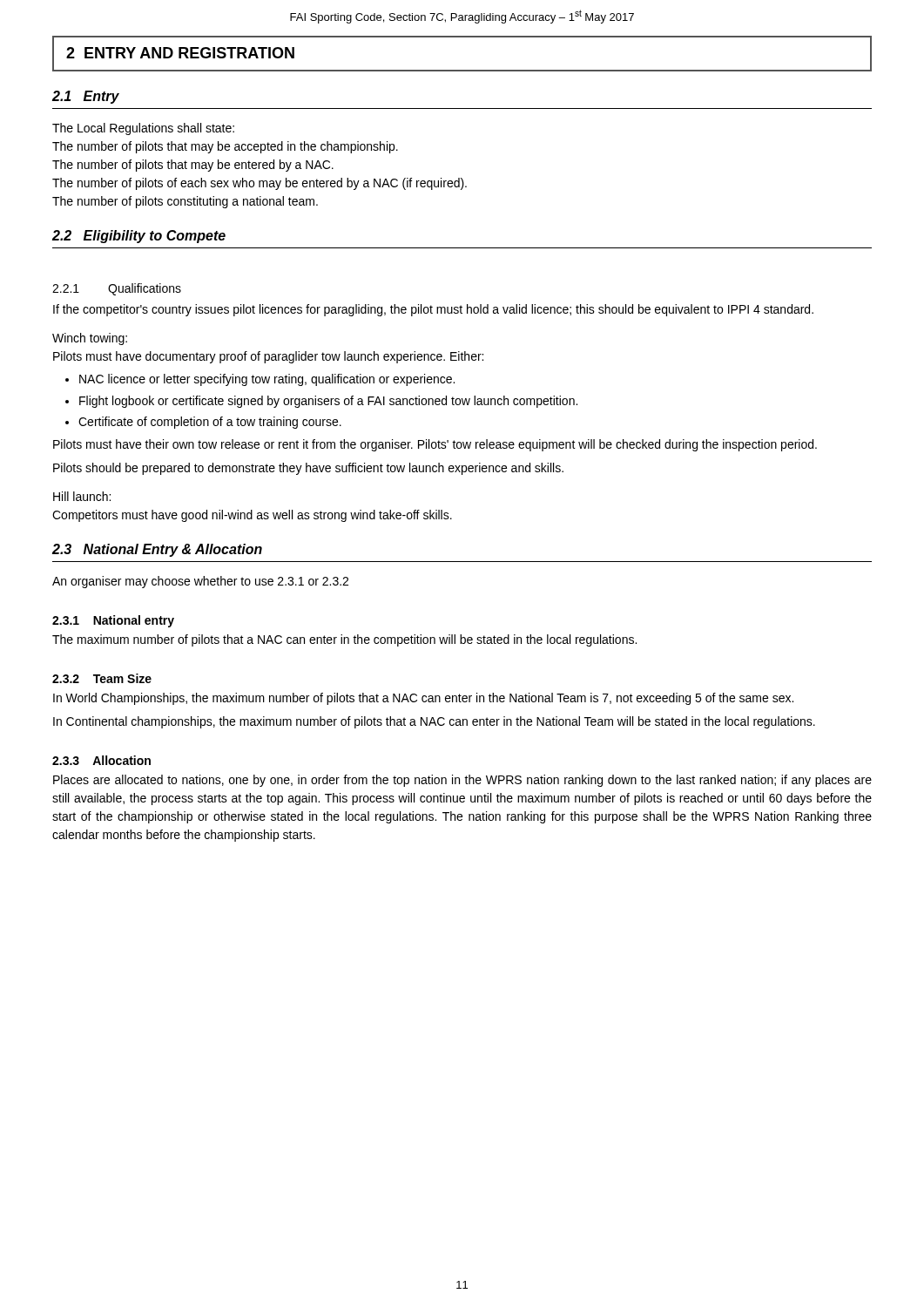Select the text starting "If the competitor's country issues"

point(433,310)
